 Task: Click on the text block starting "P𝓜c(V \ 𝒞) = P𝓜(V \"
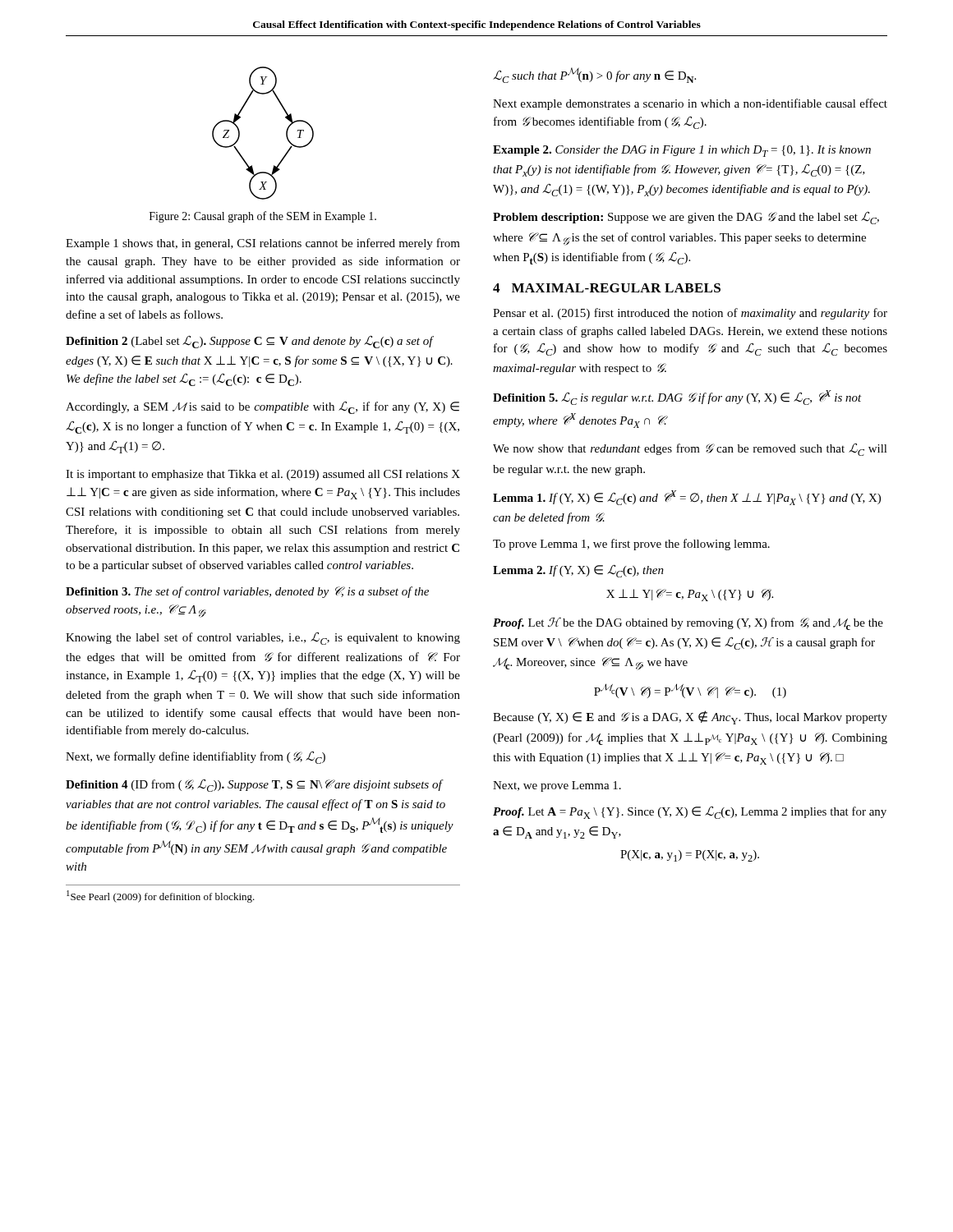tap(690, 690)
